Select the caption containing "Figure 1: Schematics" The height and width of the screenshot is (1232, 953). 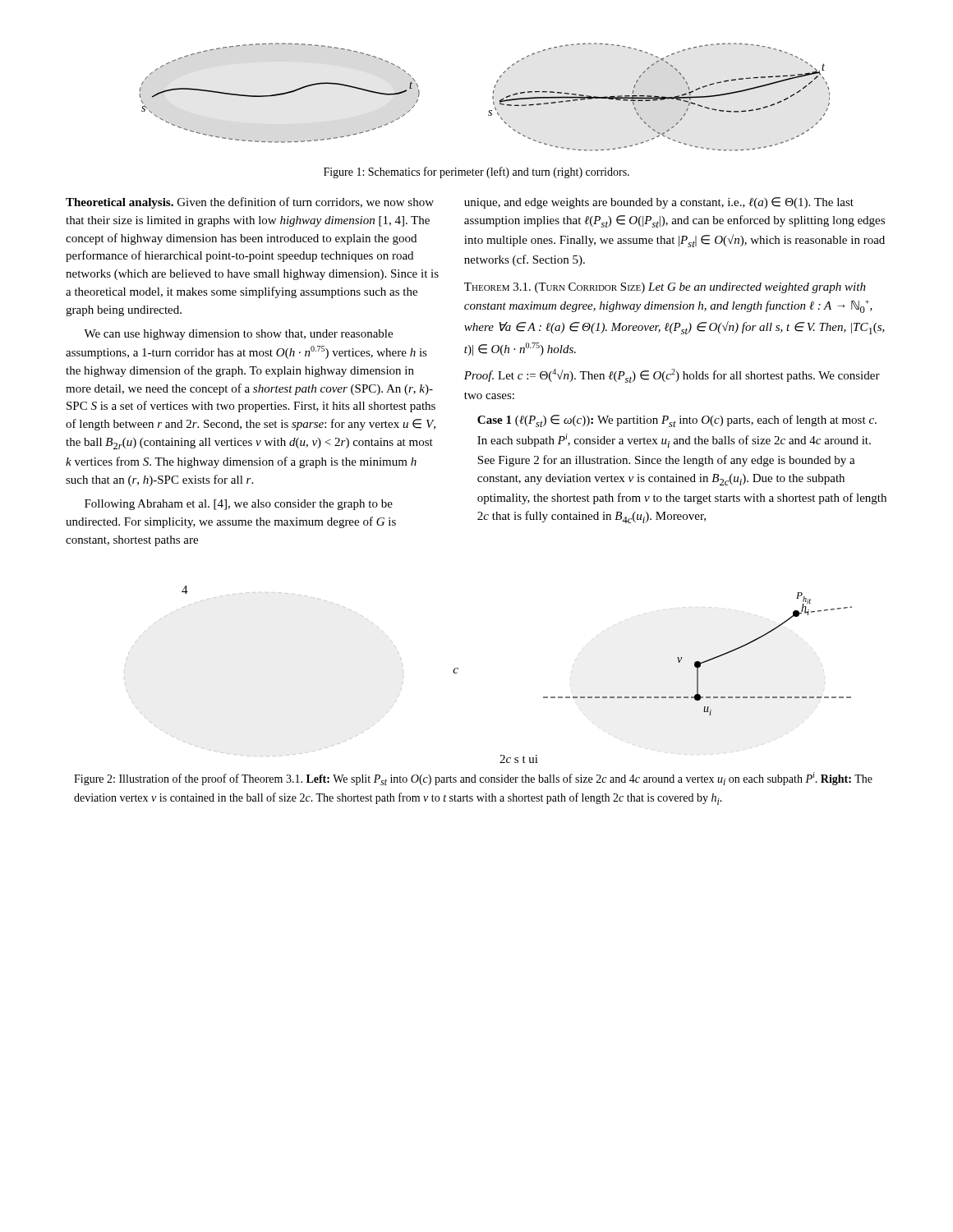(476, 172)
